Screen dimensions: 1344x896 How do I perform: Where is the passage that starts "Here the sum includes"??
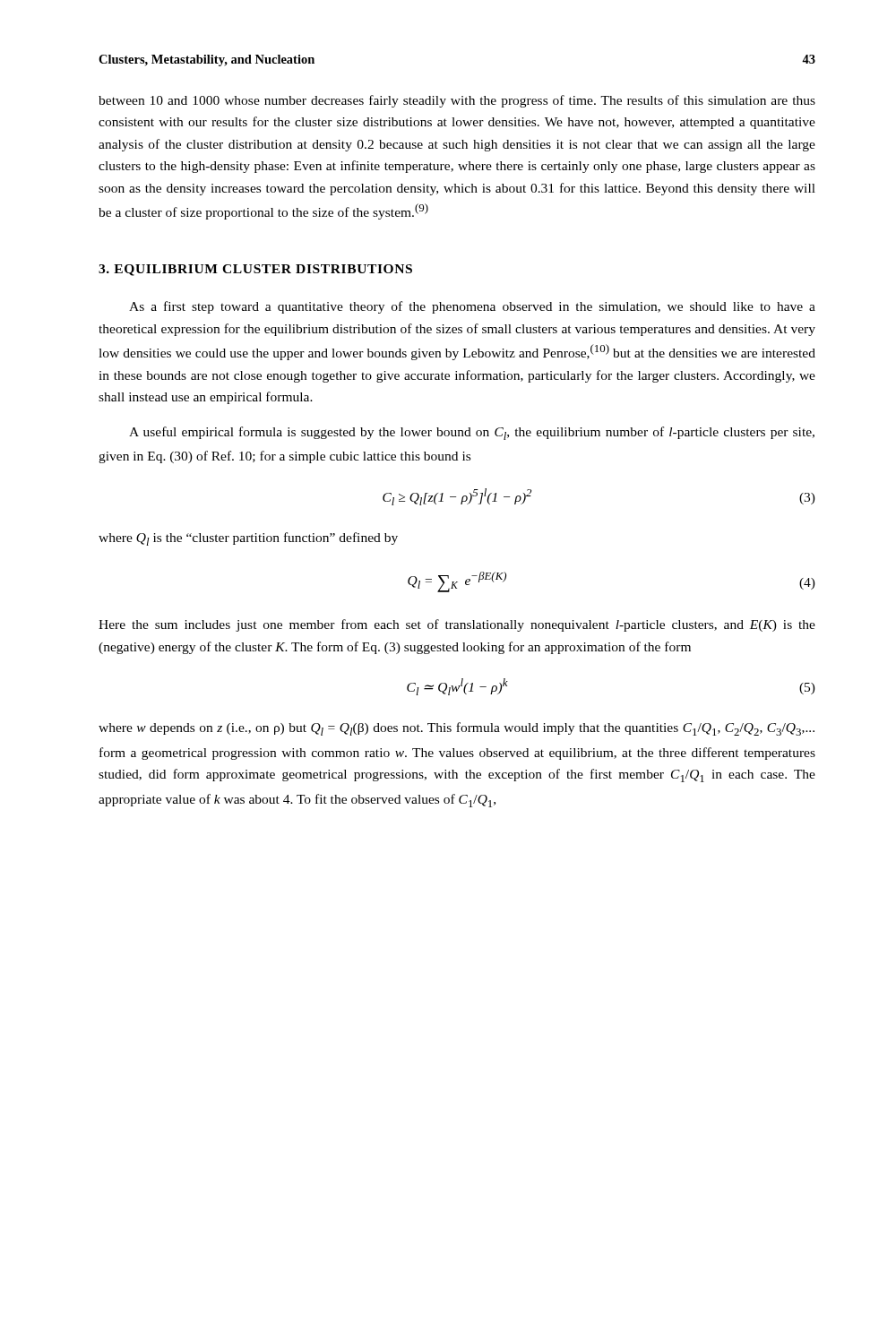tap(457, 635)
